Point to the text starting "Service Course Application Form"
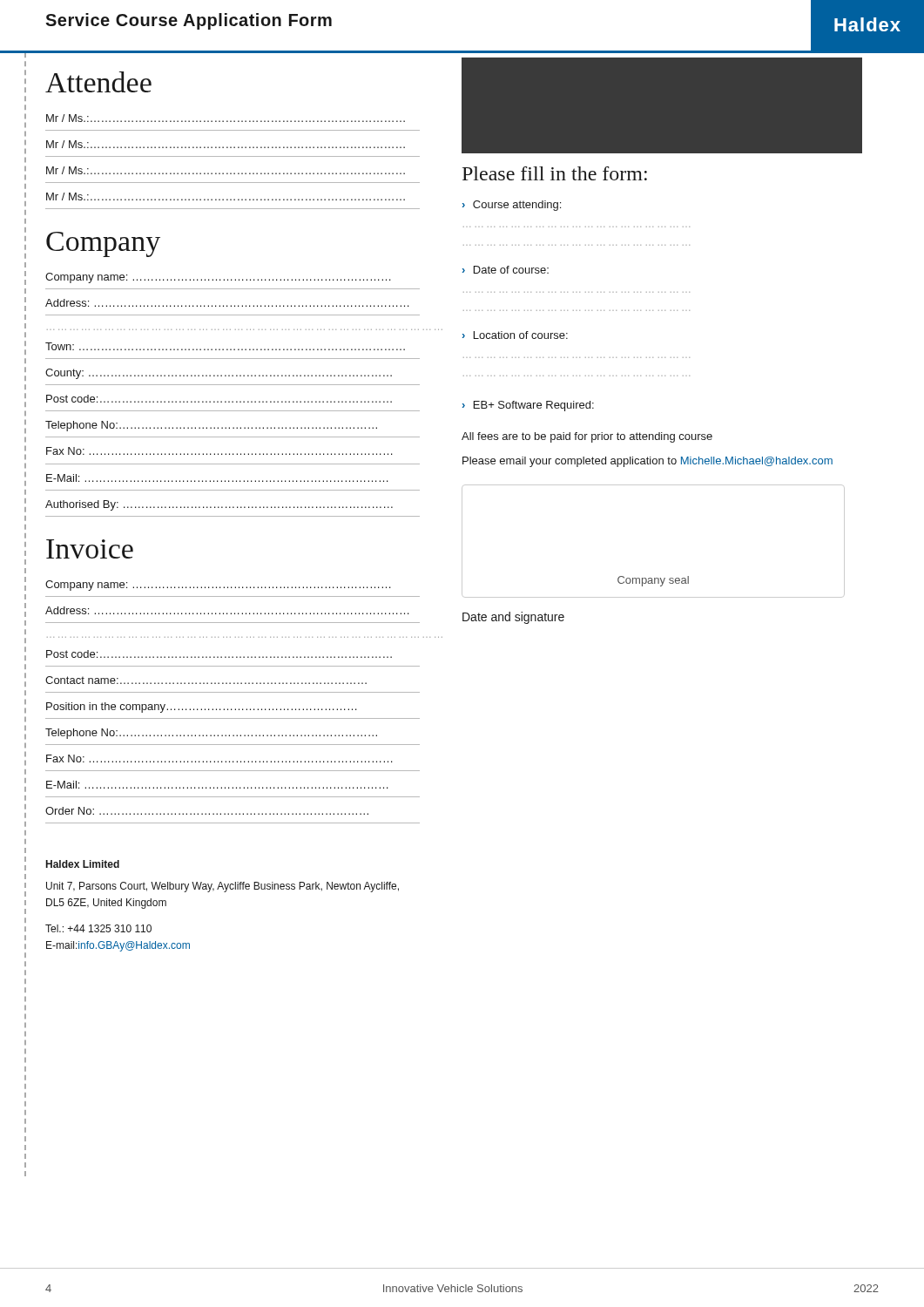The width and height of the screenshot is (924, 1307). 189,20
